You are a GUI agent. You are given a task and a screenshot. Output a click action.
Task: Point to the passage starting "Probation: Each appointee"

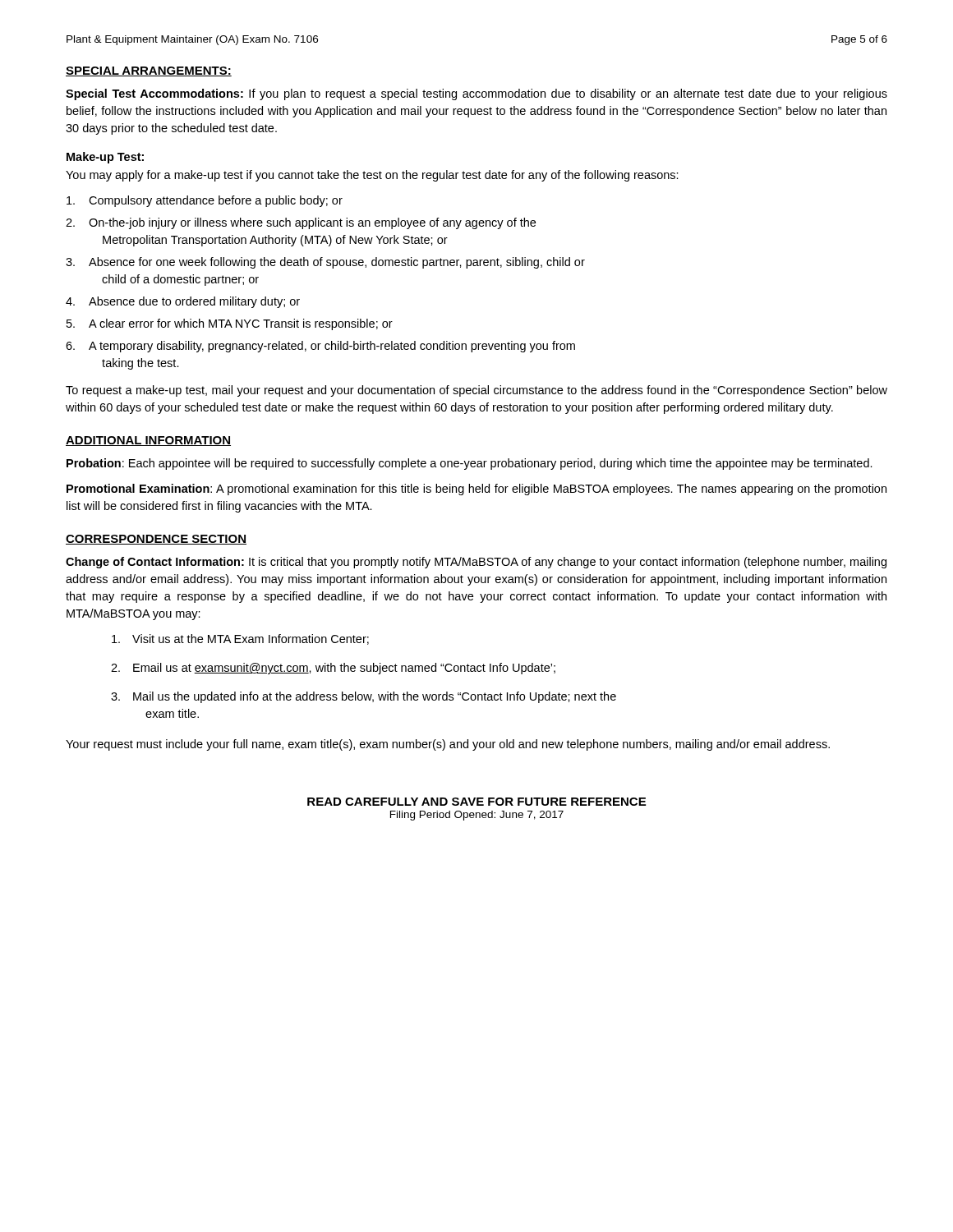coord(469,463)
